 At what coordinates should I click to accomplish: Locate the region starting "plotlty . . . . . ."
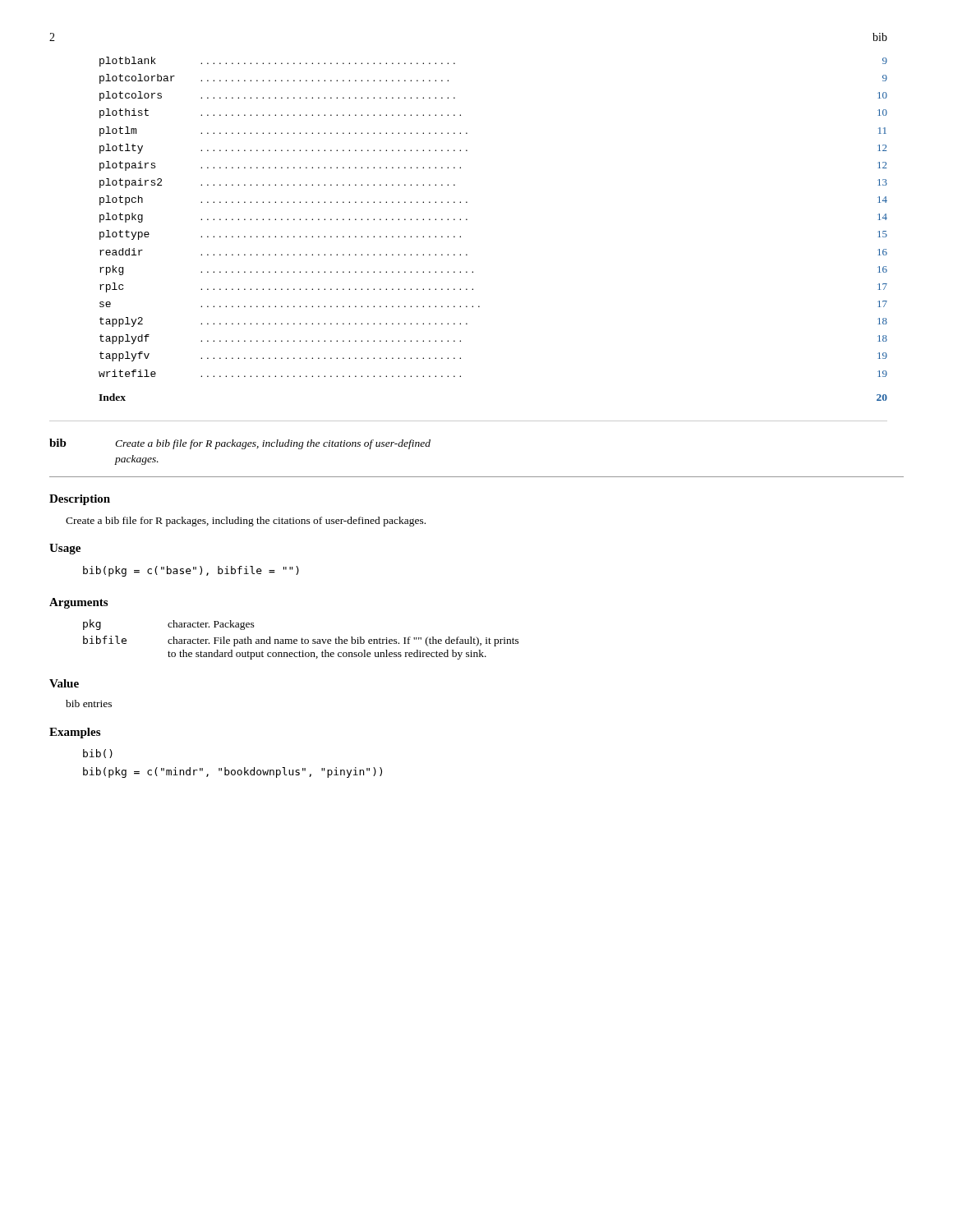click(120, 148)
